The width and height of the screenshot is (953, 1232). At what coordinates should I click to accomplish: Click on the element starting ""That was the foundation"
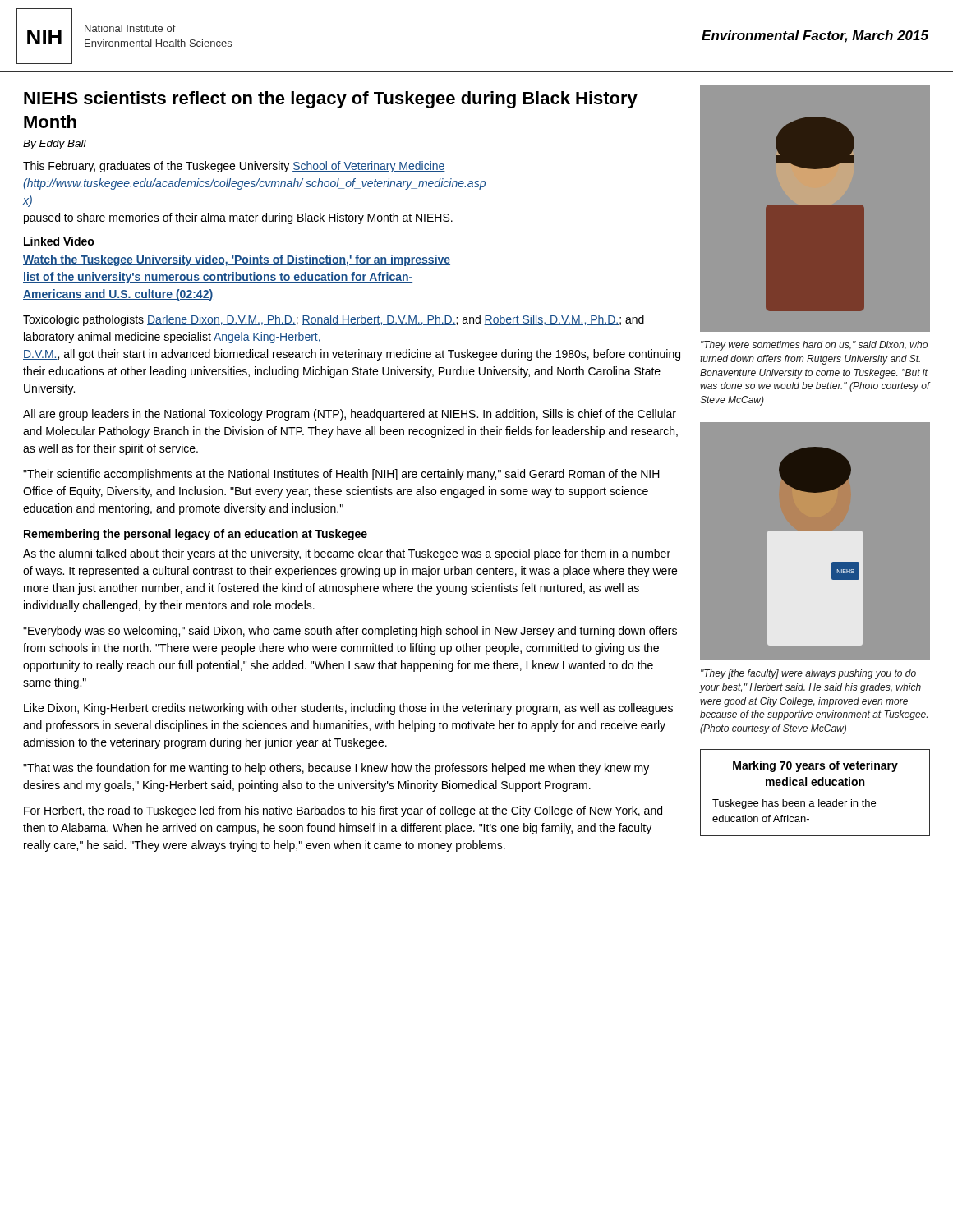[336, 777]
